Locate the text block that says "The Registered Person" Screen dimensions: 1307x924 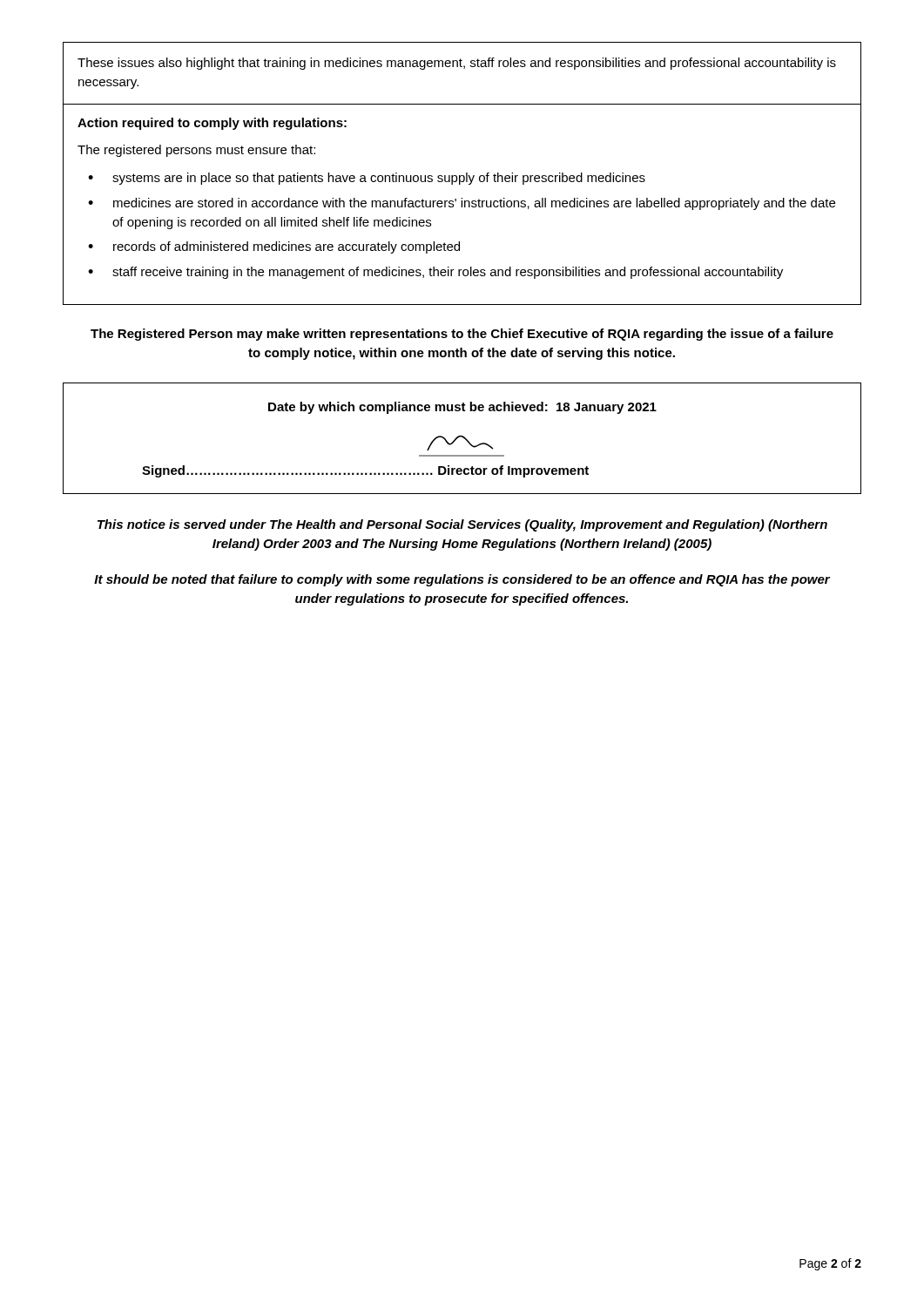click(x=462, y=343)
